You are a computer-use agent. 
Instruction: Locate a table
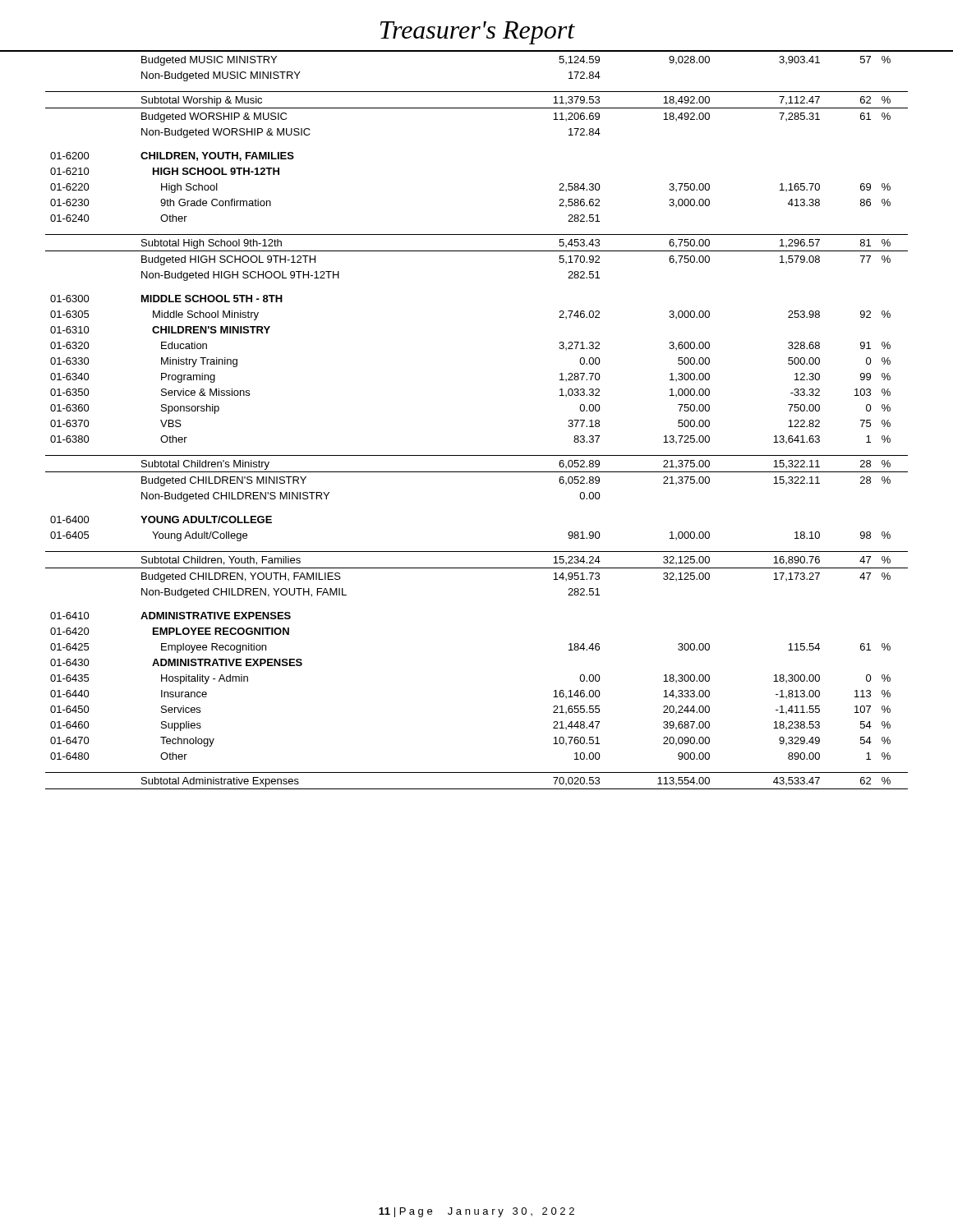coord(476,421)
